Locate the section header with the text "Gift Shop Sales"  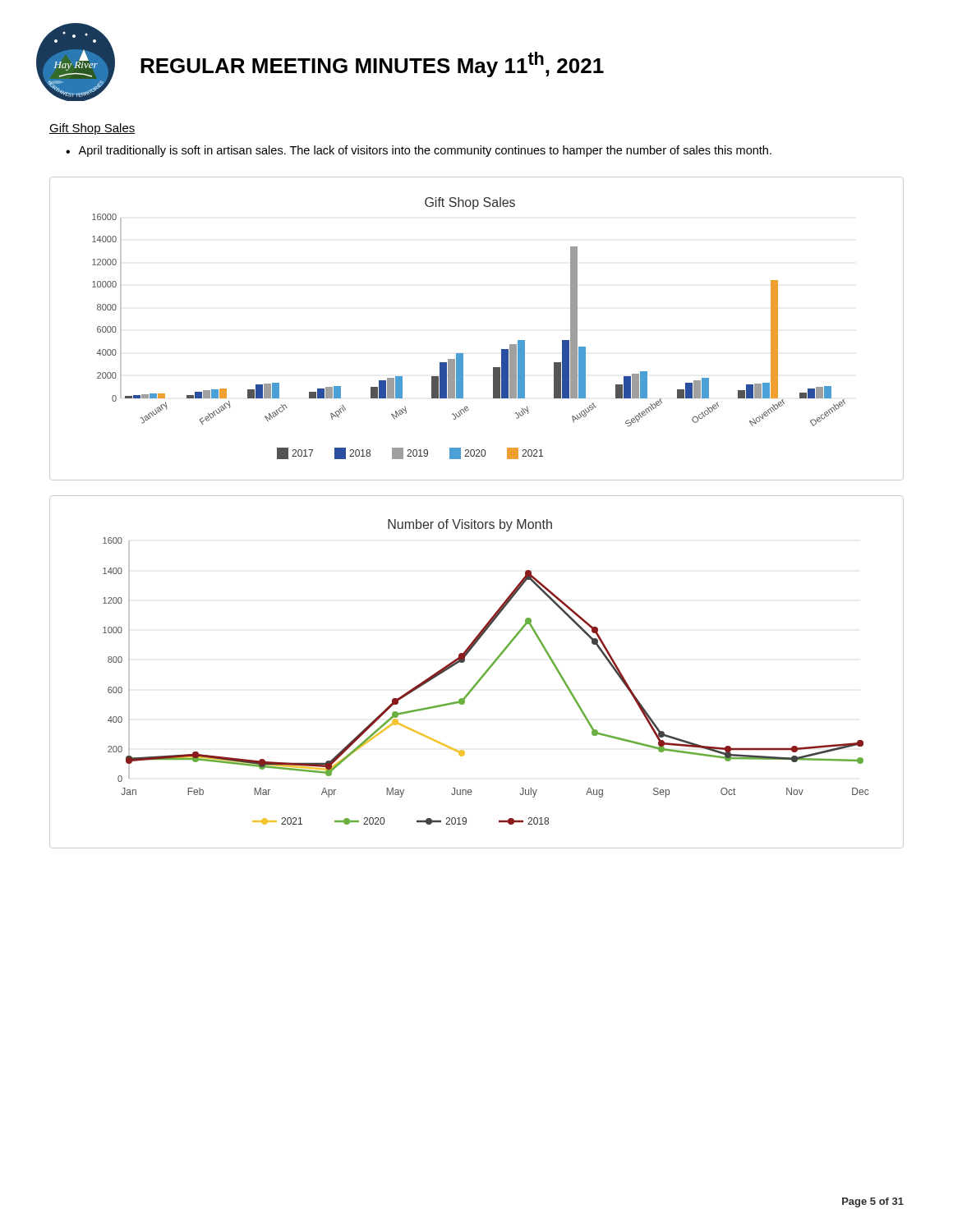click(92, 128)
